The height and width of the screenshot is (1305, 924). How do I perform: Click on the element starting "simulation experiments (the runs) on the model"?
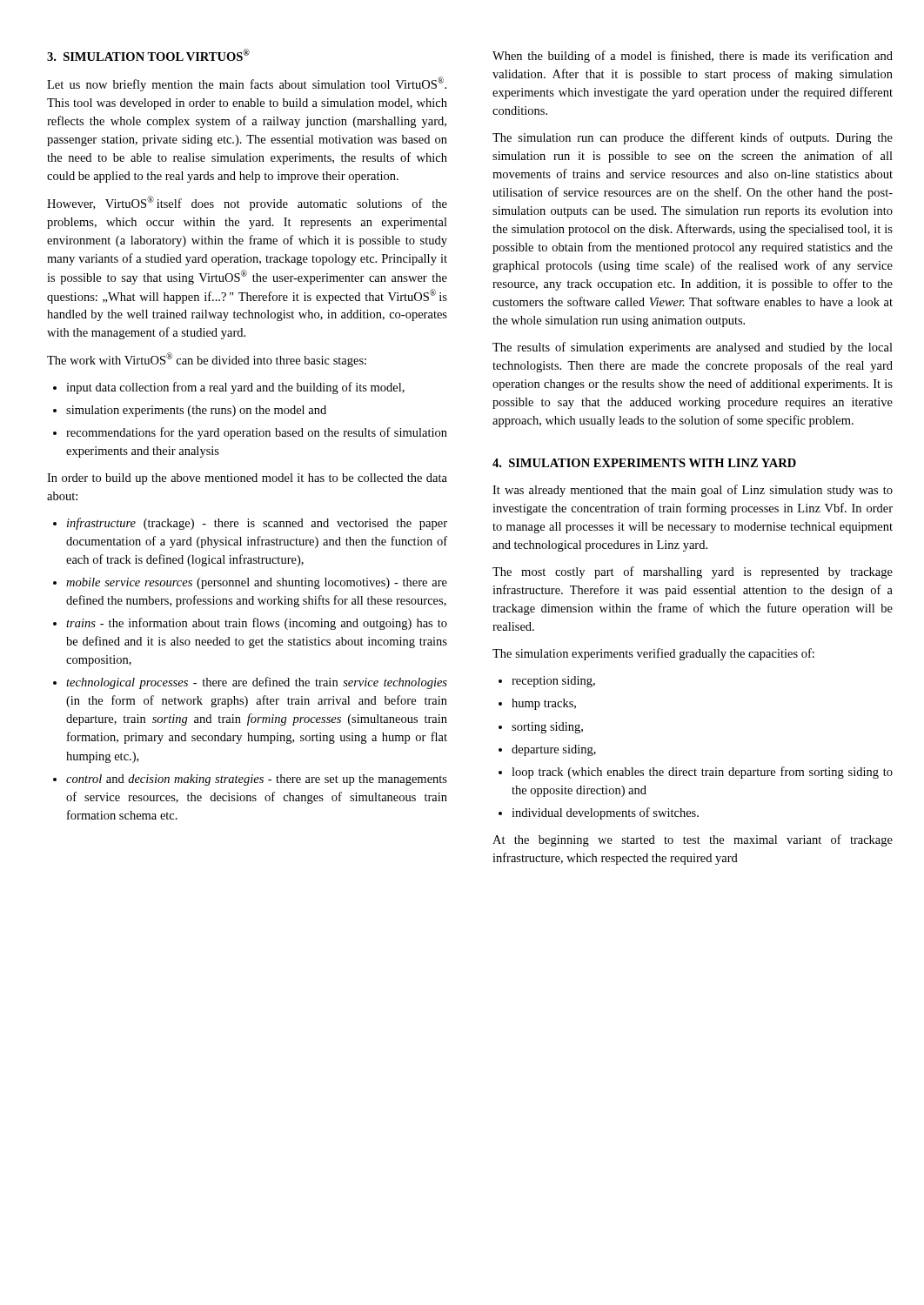pyautogui.click(x=196, y=410)
